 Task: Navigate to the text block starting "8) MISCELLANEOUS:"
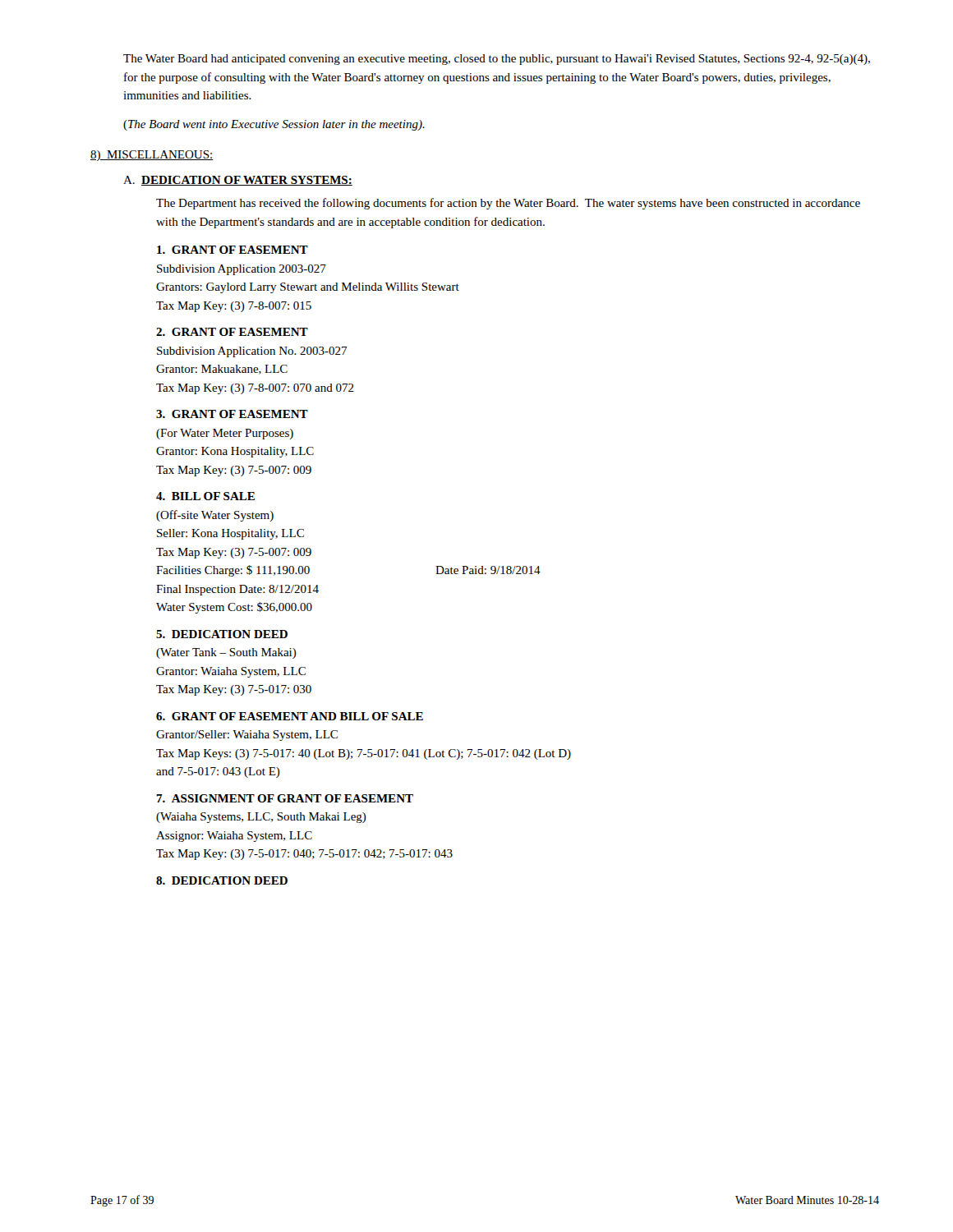pos(152,154)
